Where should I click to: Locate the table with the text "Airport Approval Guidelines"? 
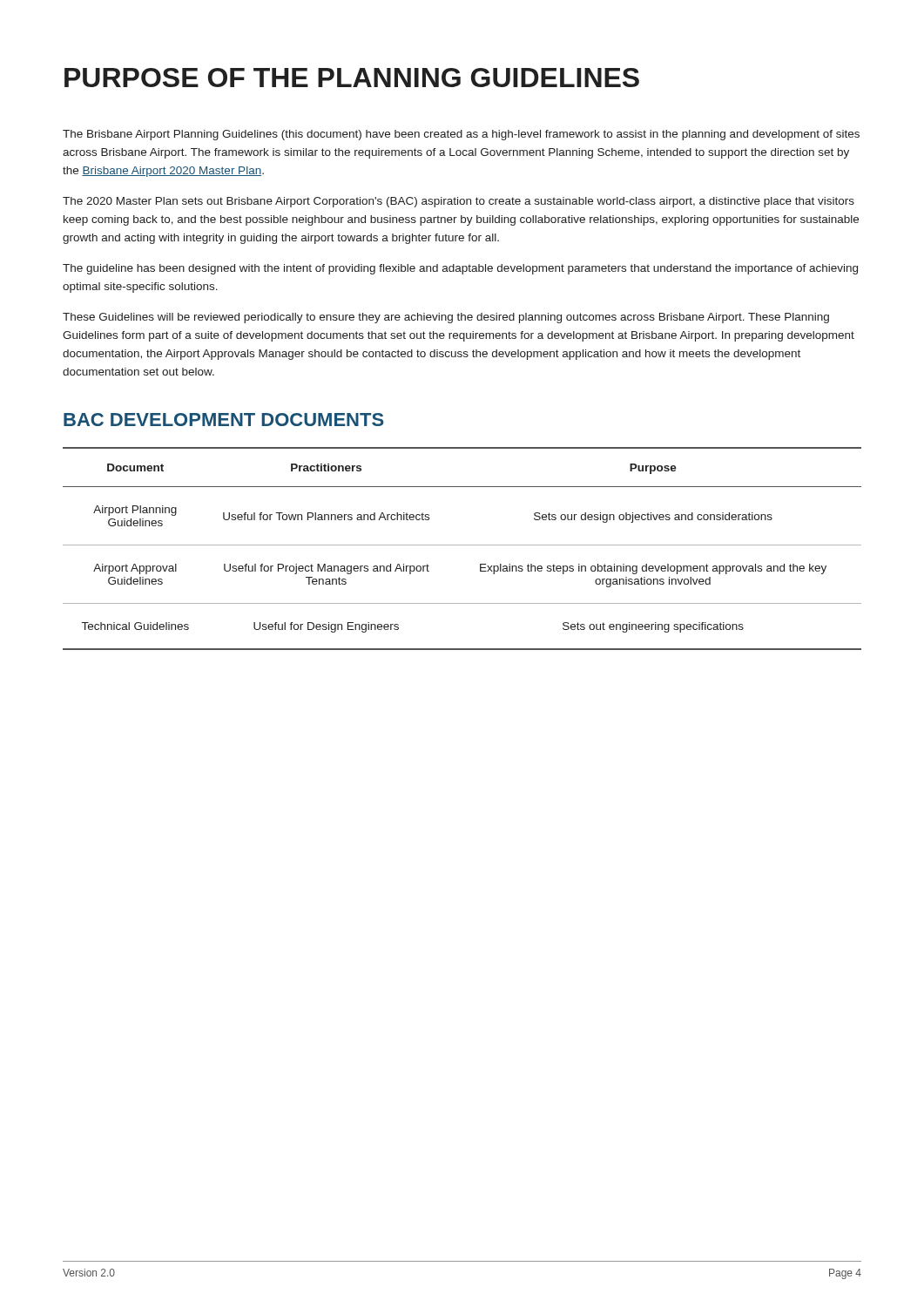(462, 549)
